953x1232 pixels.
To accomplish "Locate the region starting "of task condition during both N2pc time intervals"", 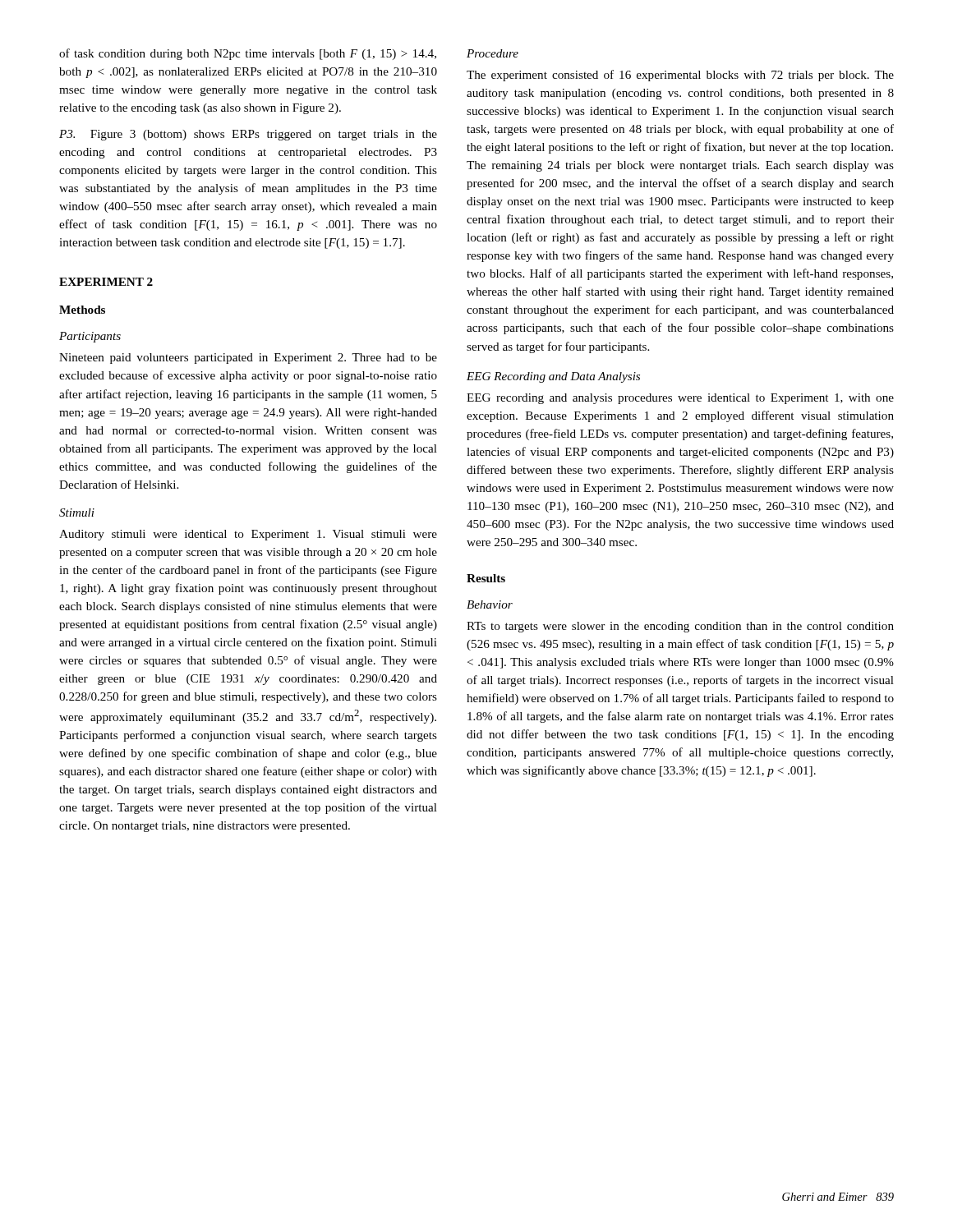I will [248, 81].
